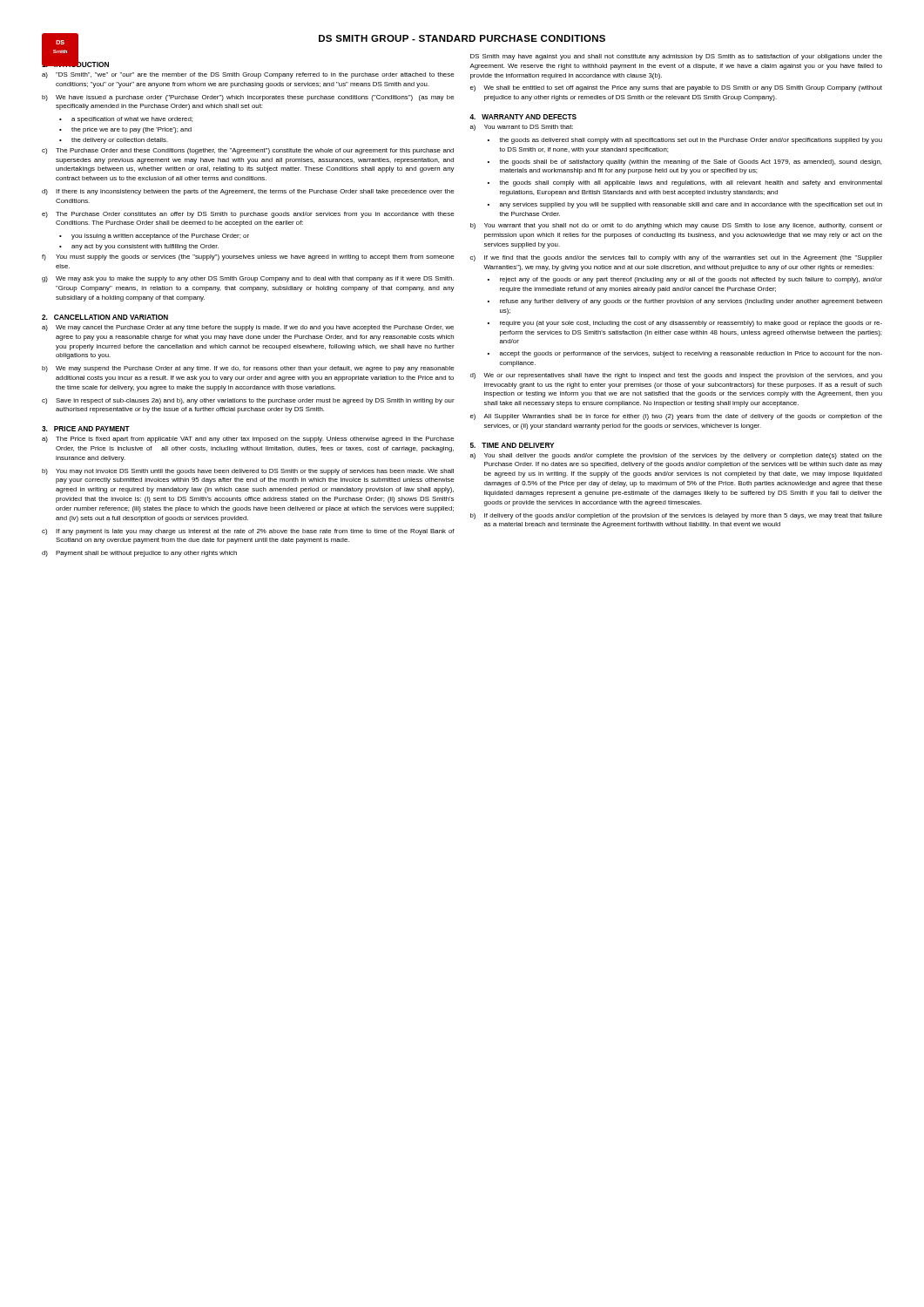The width and height of the screenshot is (924, 1307).
Task: Locate the element starting "b) We may suspend the Purchase"
Action: (248, 379)
